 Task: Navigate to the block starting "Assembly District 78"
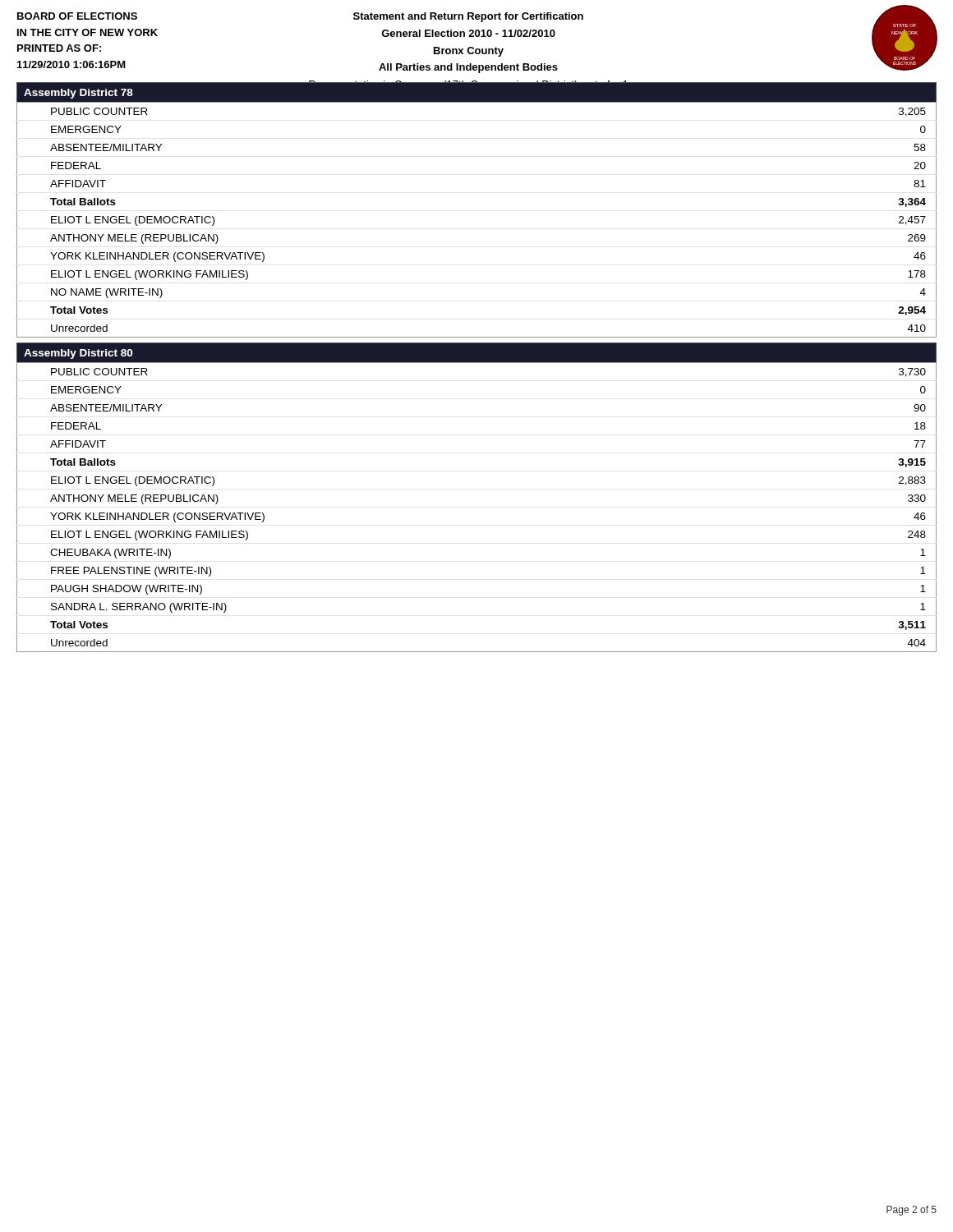[x=78, y=92]
